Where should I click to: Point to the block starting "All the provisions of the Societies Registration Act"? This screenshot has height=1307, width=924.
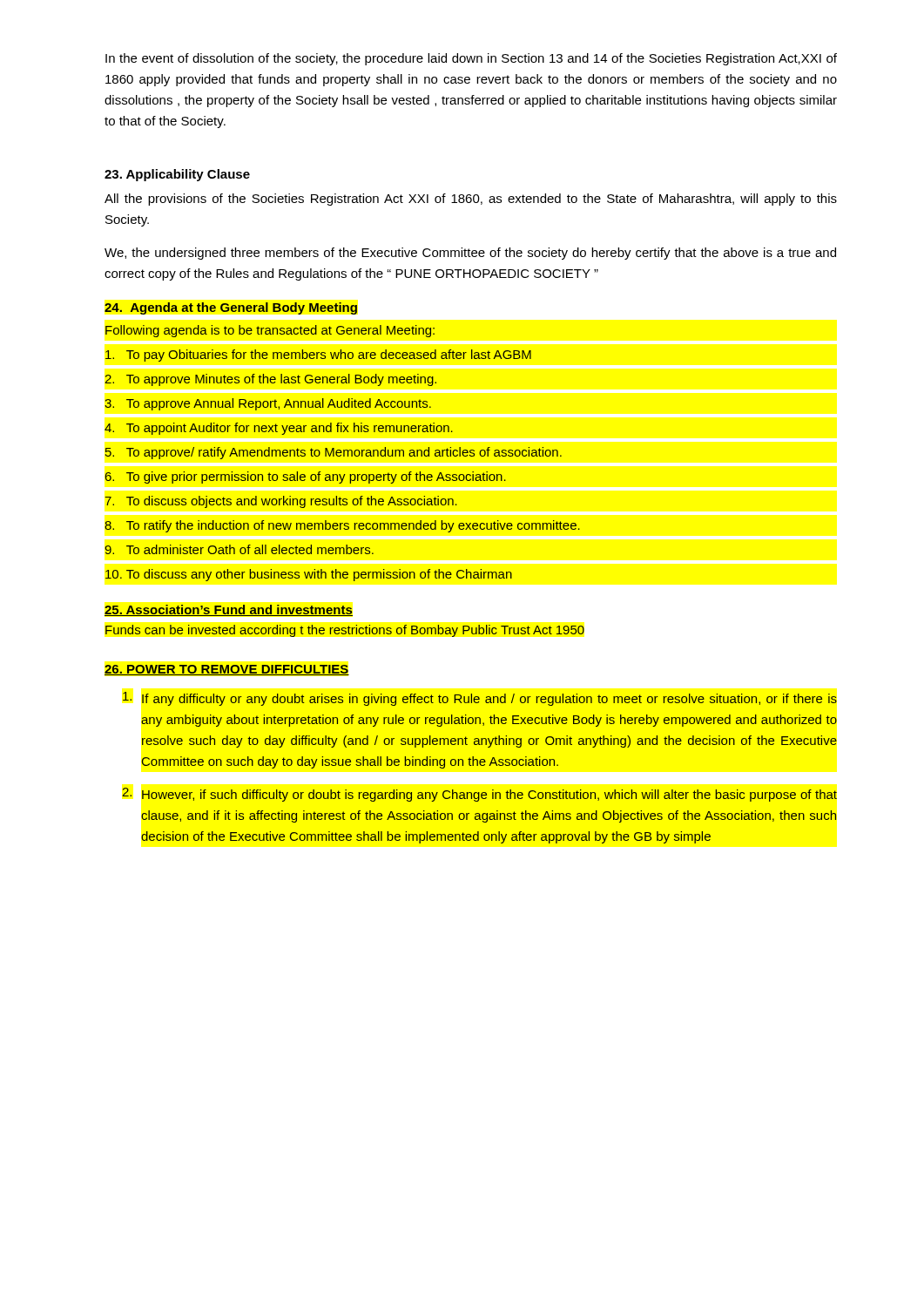coord(471,209)
